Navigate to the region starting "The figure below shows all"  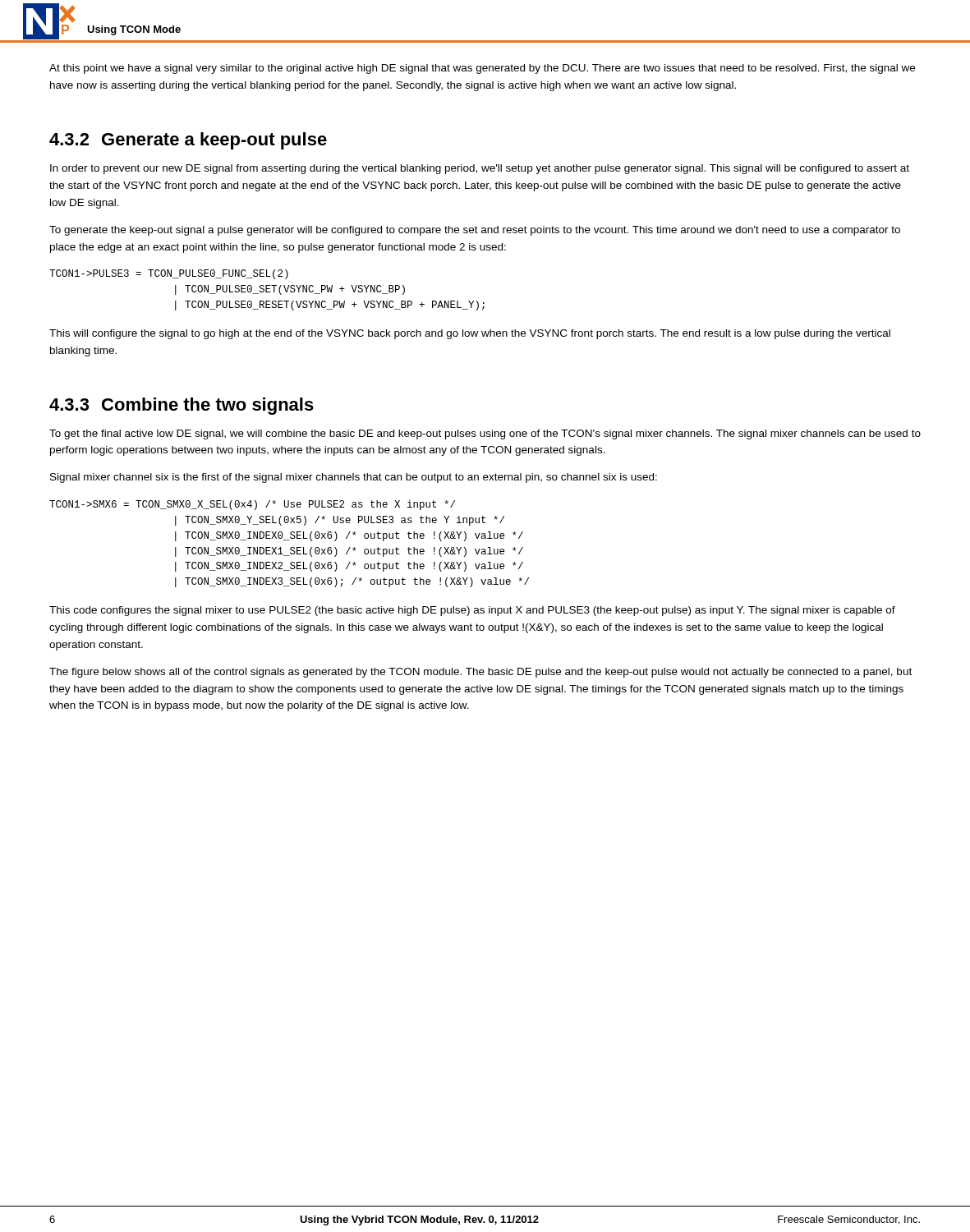(481, 688)
